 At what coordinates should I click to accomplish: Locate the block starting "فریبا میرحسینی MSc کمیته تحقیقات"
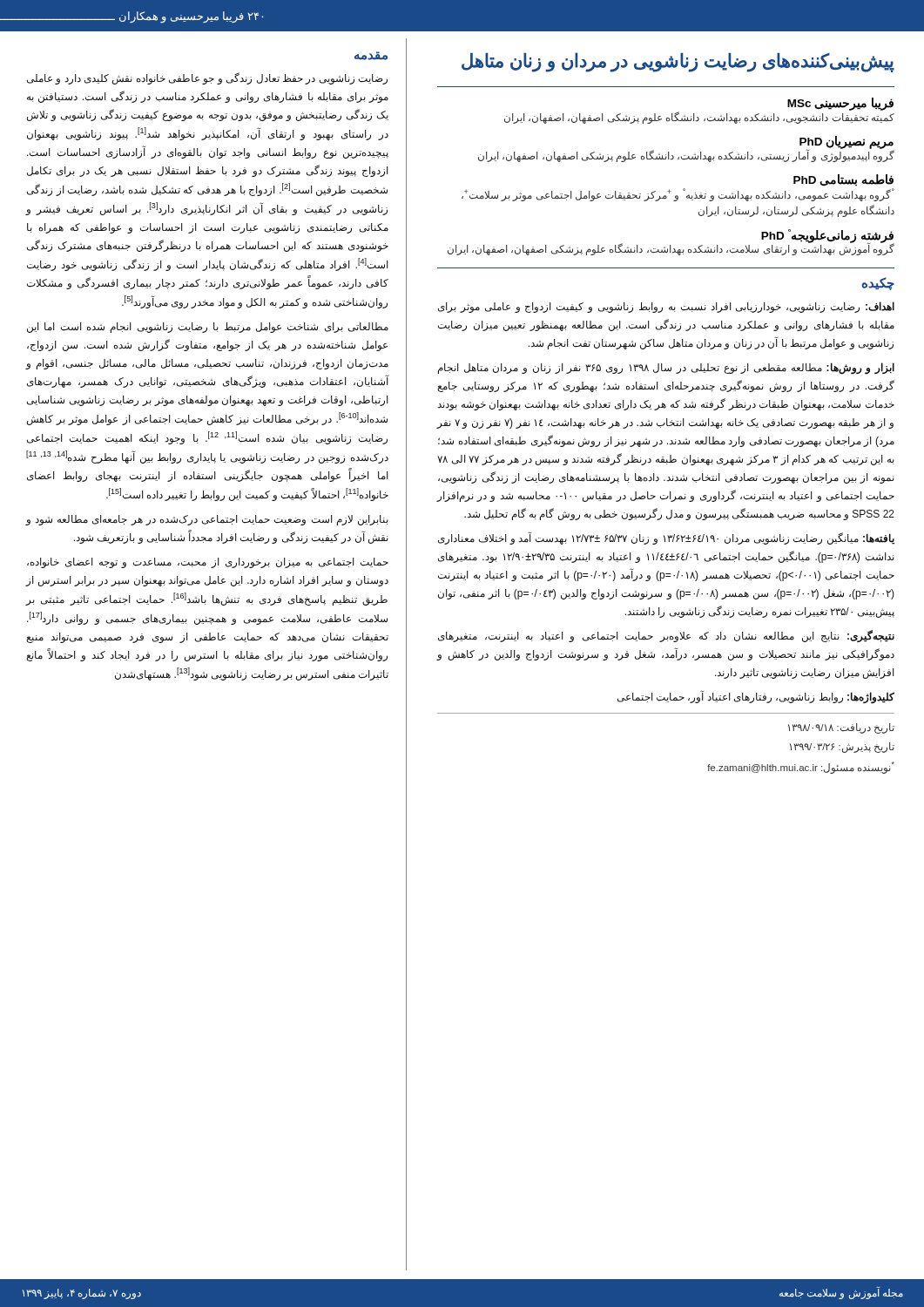(x=666, y=110)
